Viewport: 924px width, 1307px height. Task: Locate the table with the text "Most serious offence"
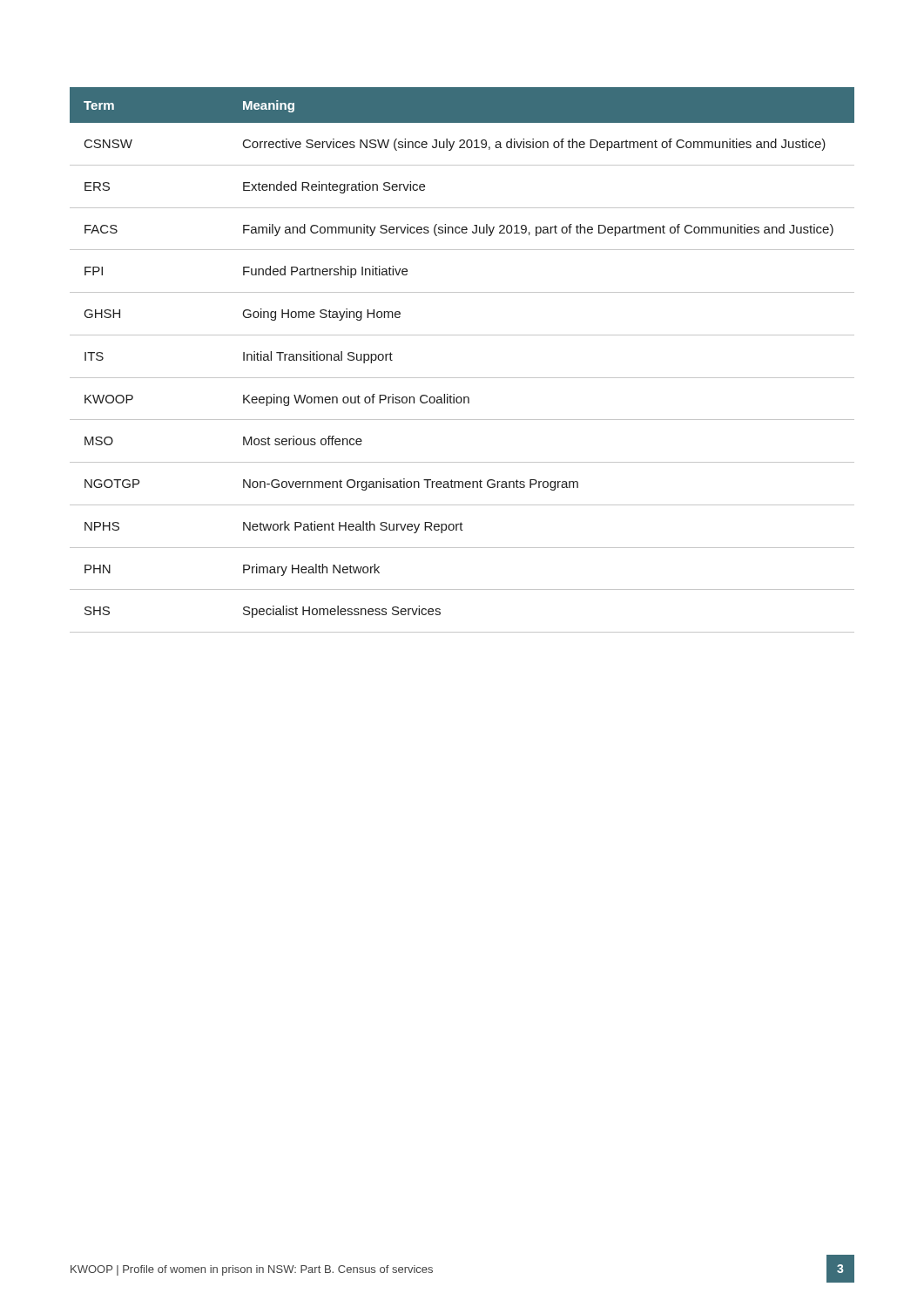click(x=462, y=360)
